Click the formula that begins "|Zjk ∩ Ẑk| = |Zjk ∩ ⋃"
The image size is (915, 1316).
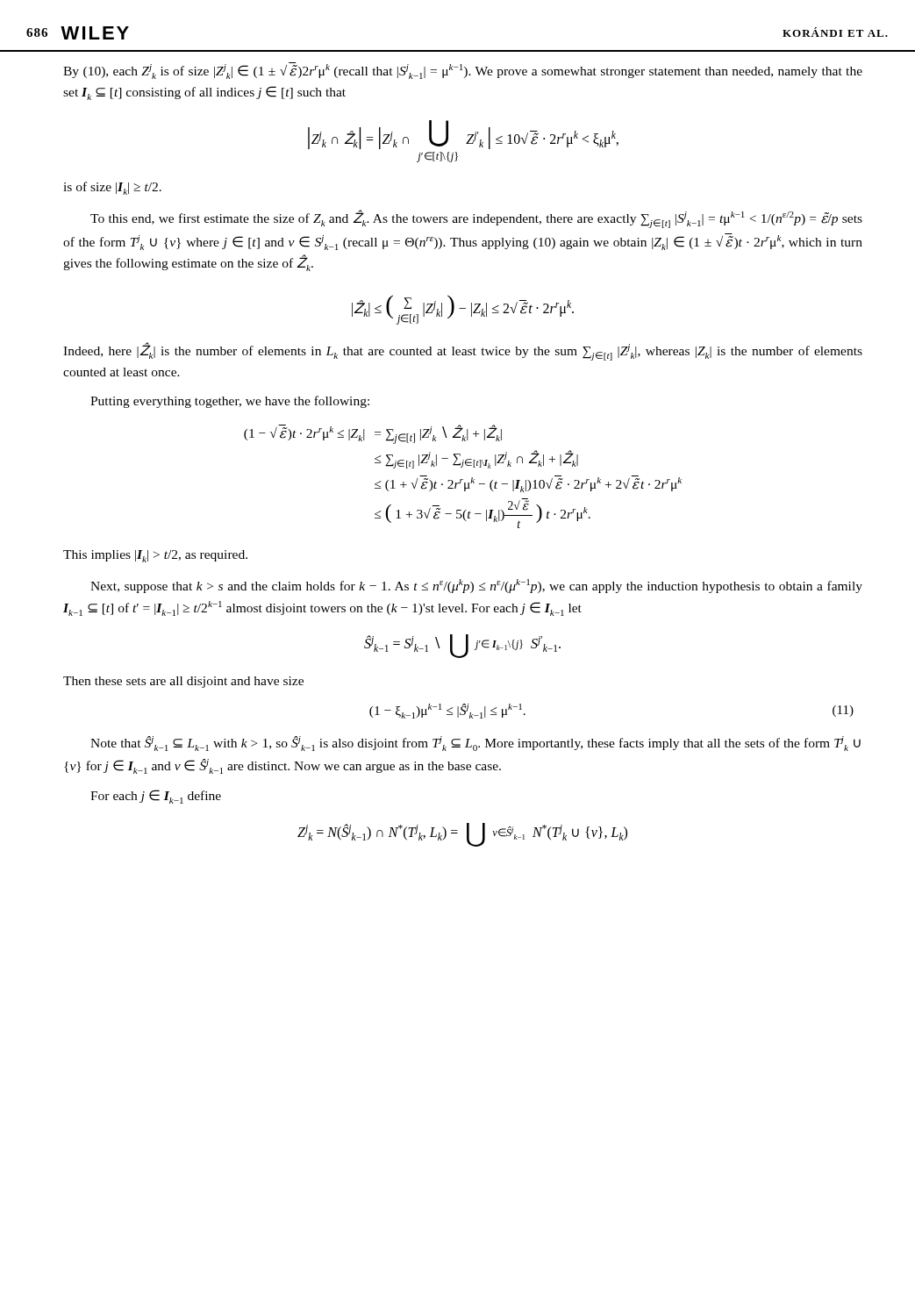pos(463,141)
